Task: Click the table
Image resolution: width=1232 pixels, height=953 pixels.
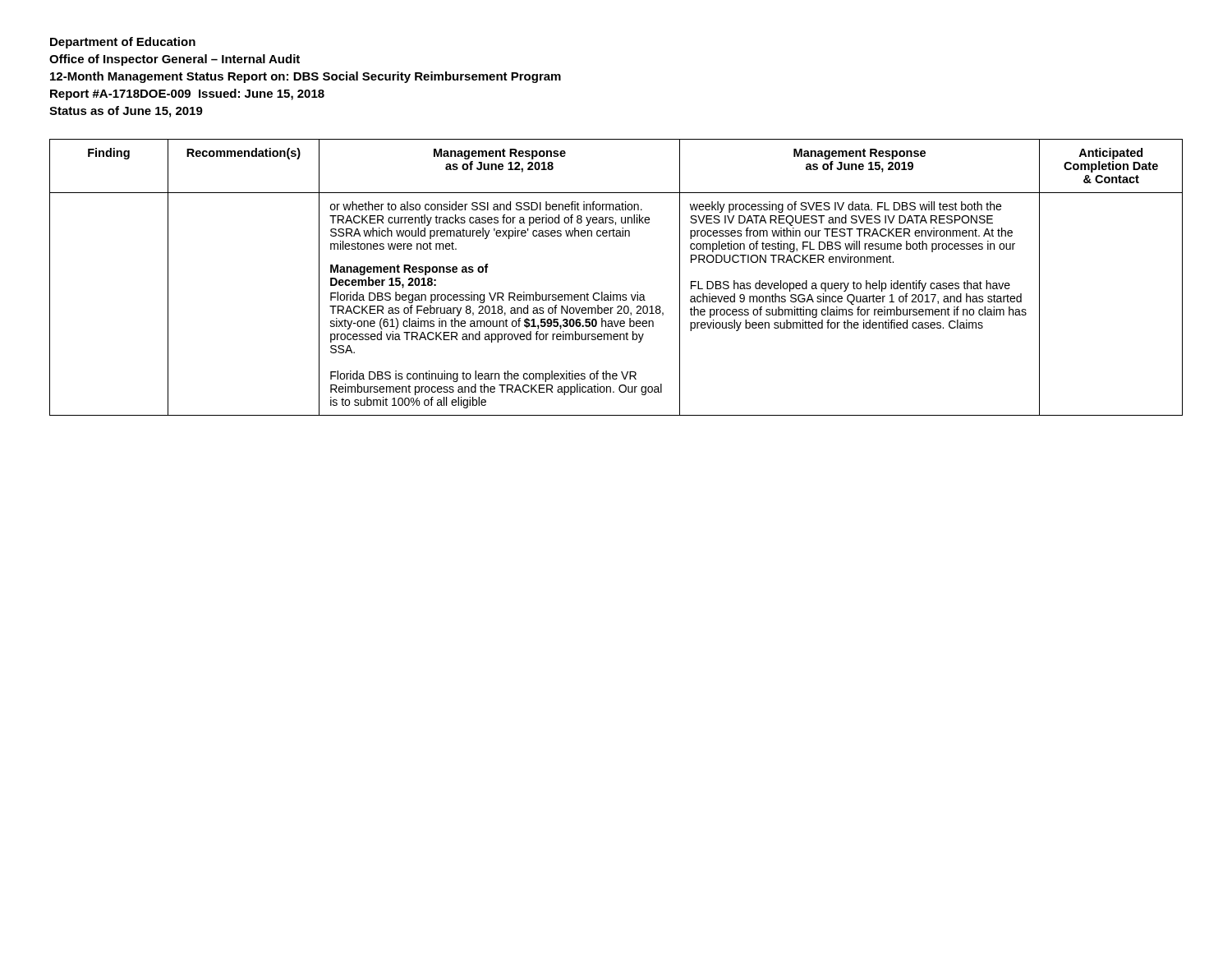Action: click(x=616, y=277)
